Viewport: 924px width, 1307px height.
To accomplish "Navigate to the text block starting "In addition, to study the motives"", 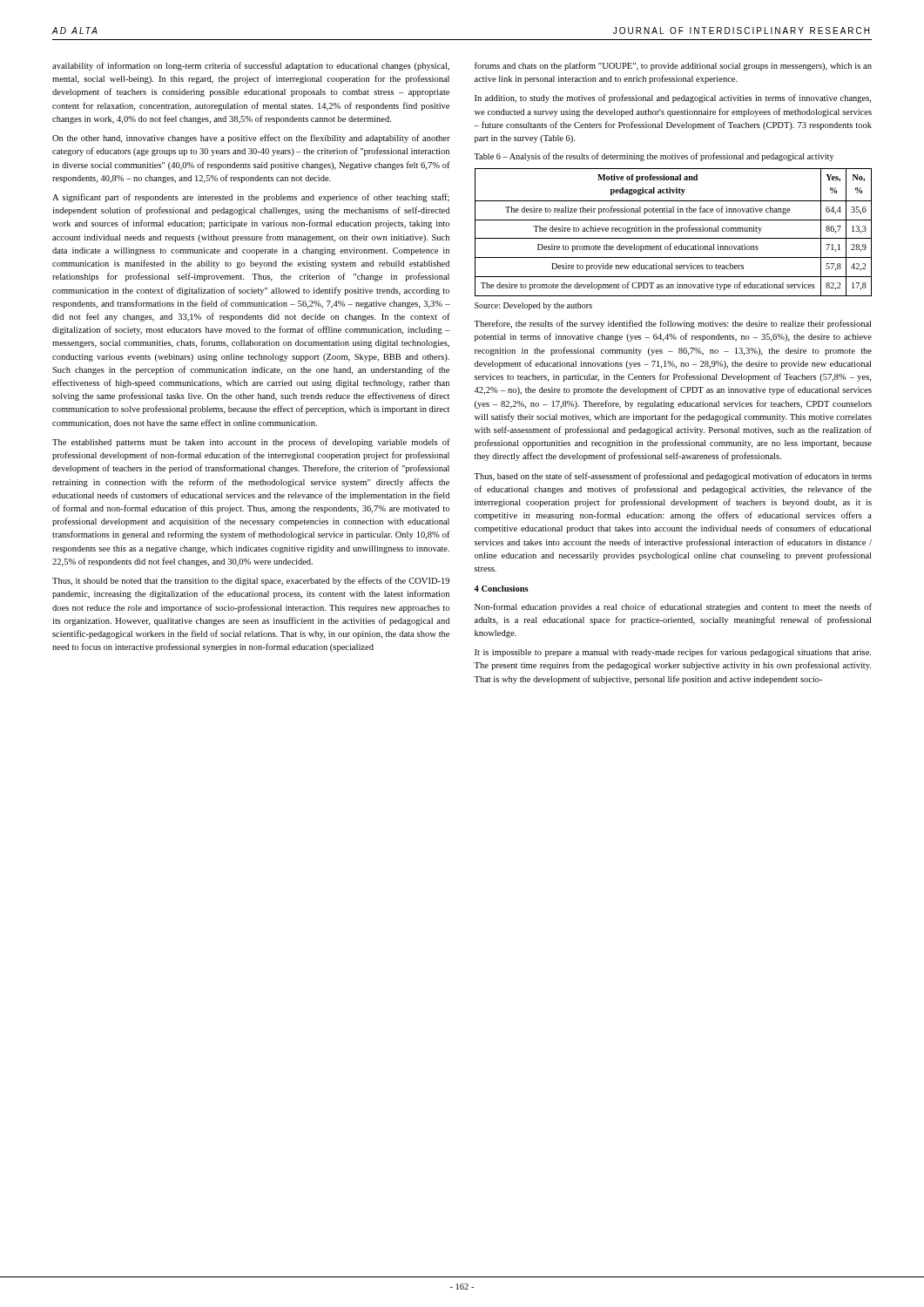I will pos(673,118).
